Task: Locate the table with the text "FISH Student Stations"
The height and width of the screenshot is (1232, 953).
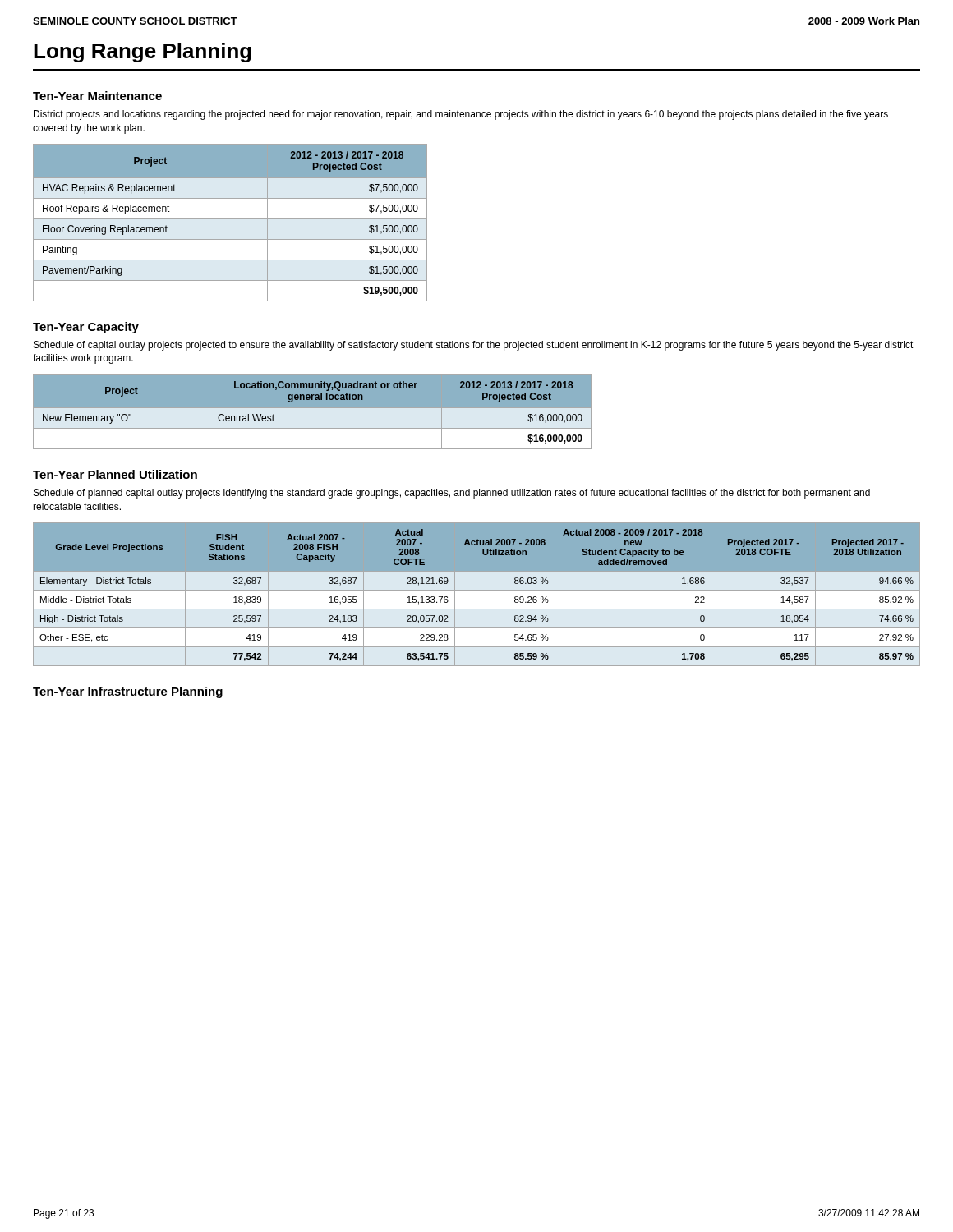Action: (x=476, y=594)
